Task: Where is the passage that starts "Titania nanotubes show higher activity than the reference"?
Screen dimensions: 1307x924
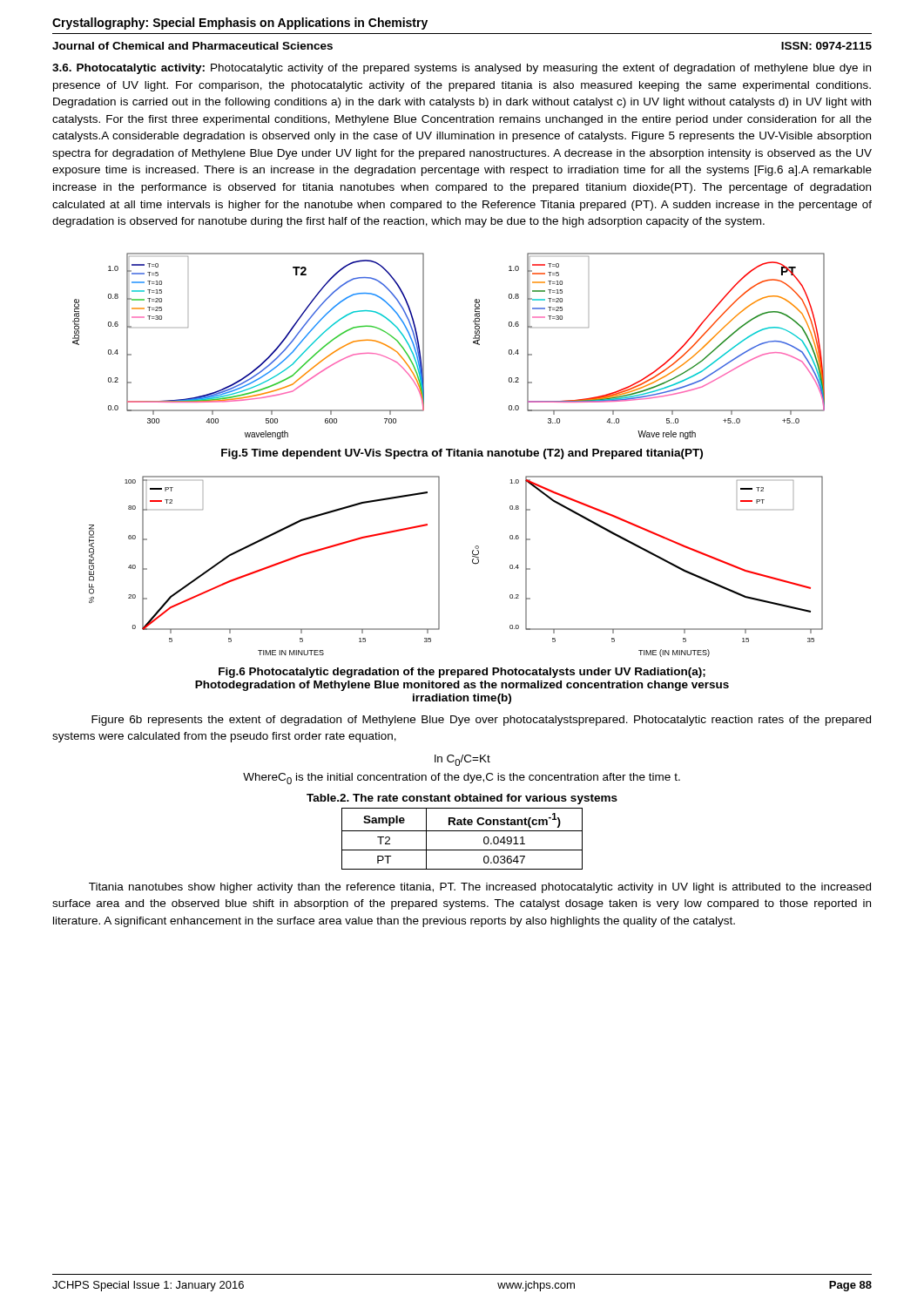Action: (462, 903)
